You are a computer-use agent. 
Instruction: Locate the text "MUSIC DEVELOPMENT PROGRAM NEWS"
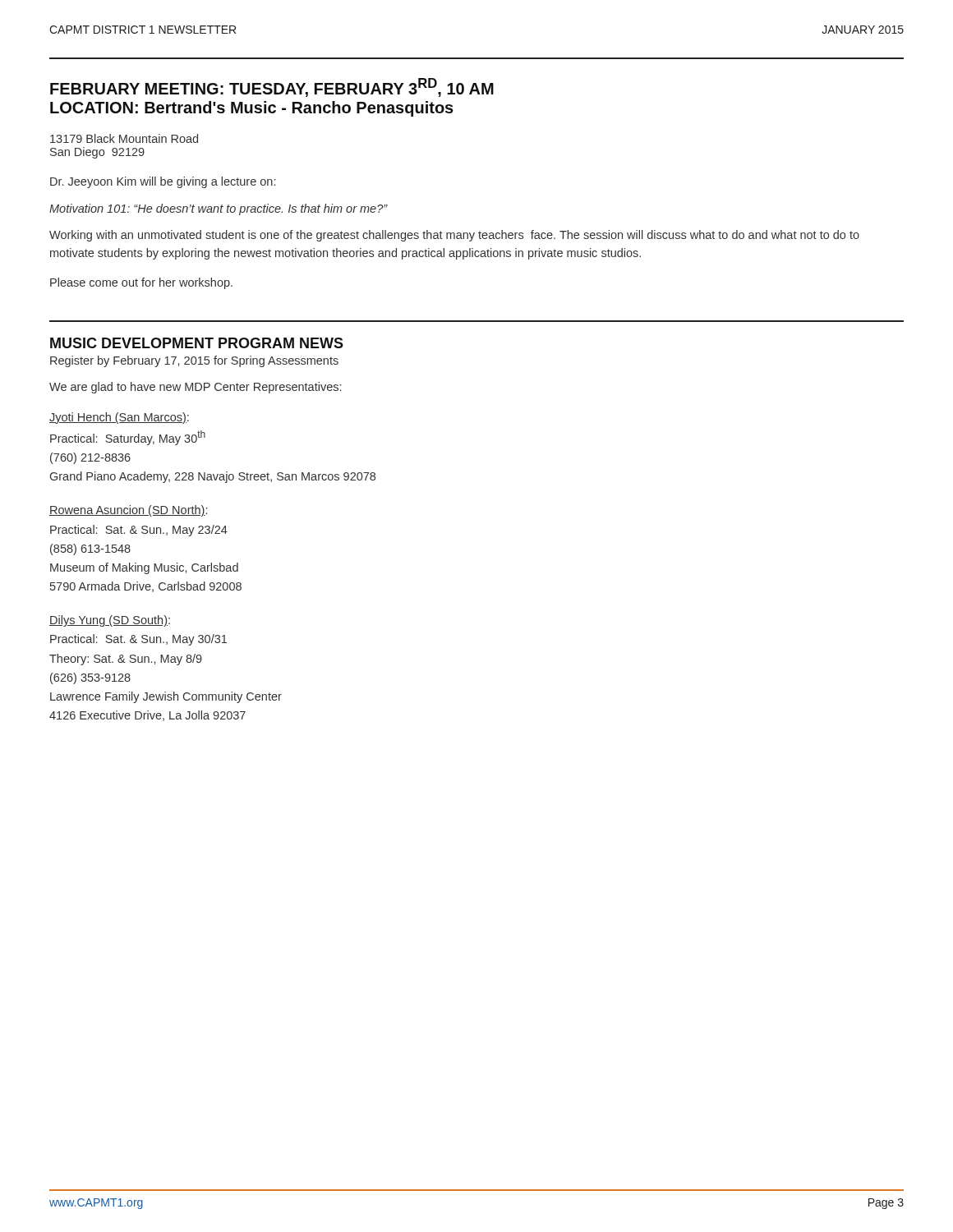196,343
